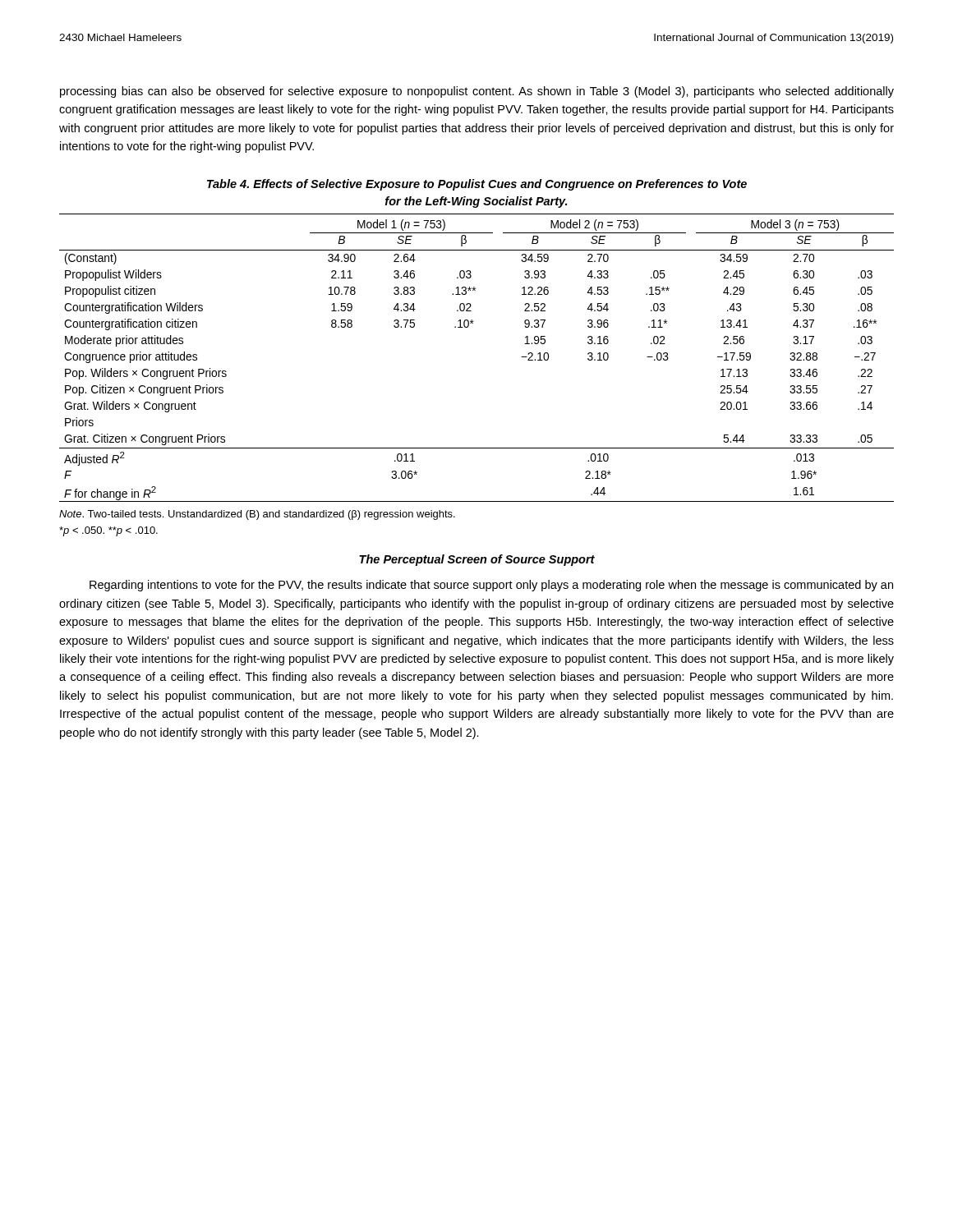Viewport: 953px width, 1232px height.
Task: Point to the text starting "Table 4. Effects of Selective"
Action: [476, 192]
